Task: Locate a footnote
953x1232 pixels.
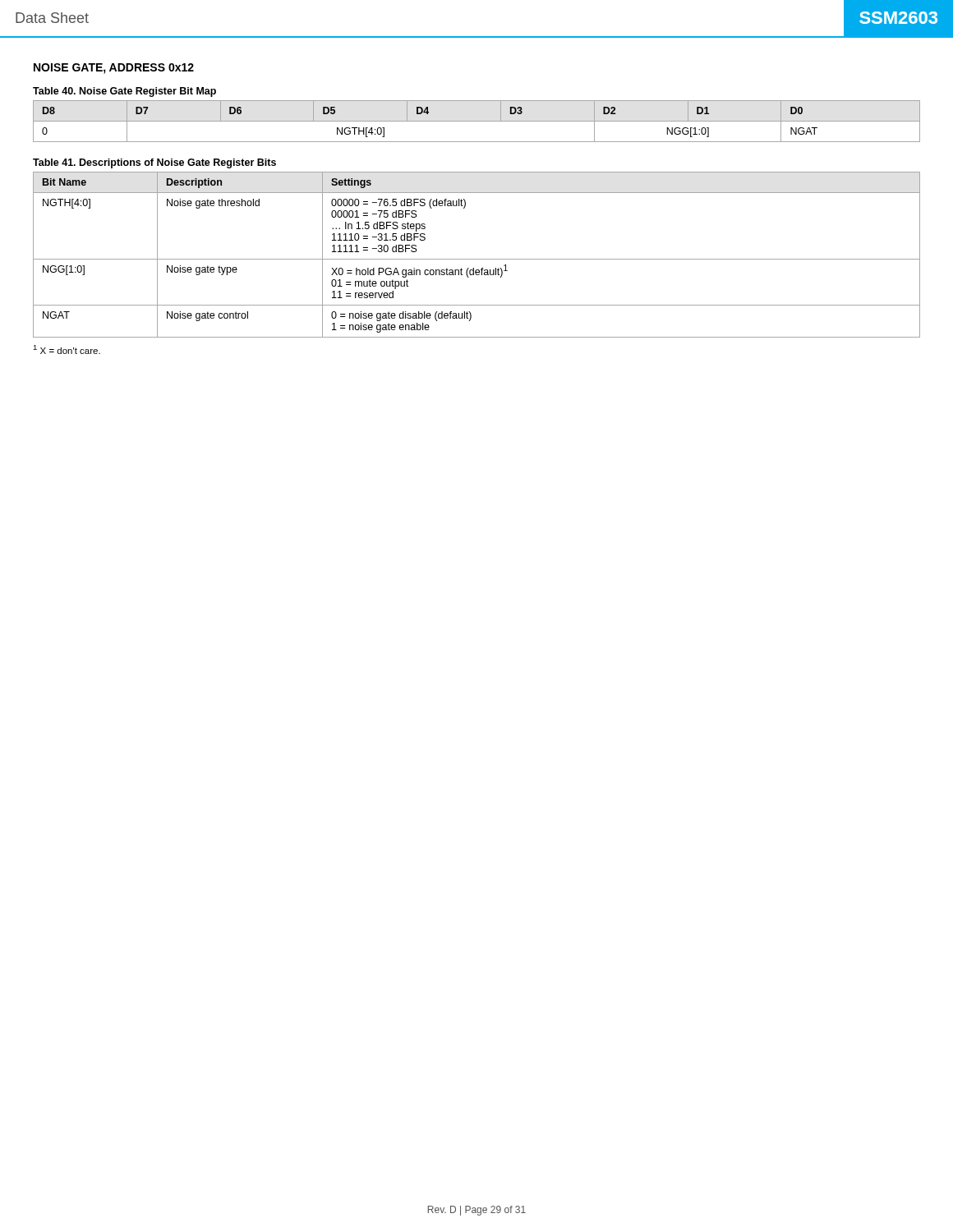Action: [67, 349]
